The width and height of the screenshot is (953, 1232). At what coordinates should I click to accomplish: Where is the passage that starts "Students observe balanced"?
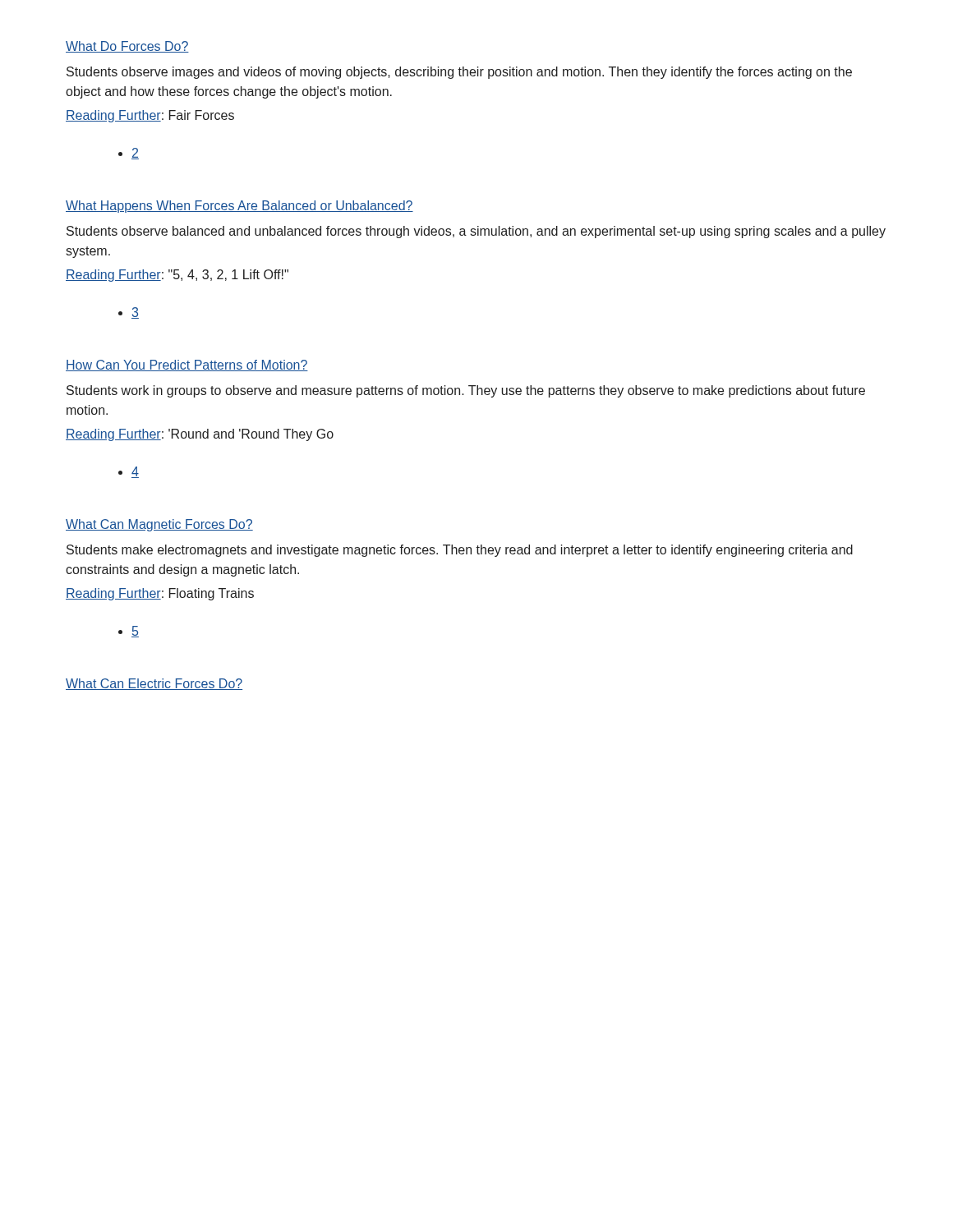click(476, 241)
